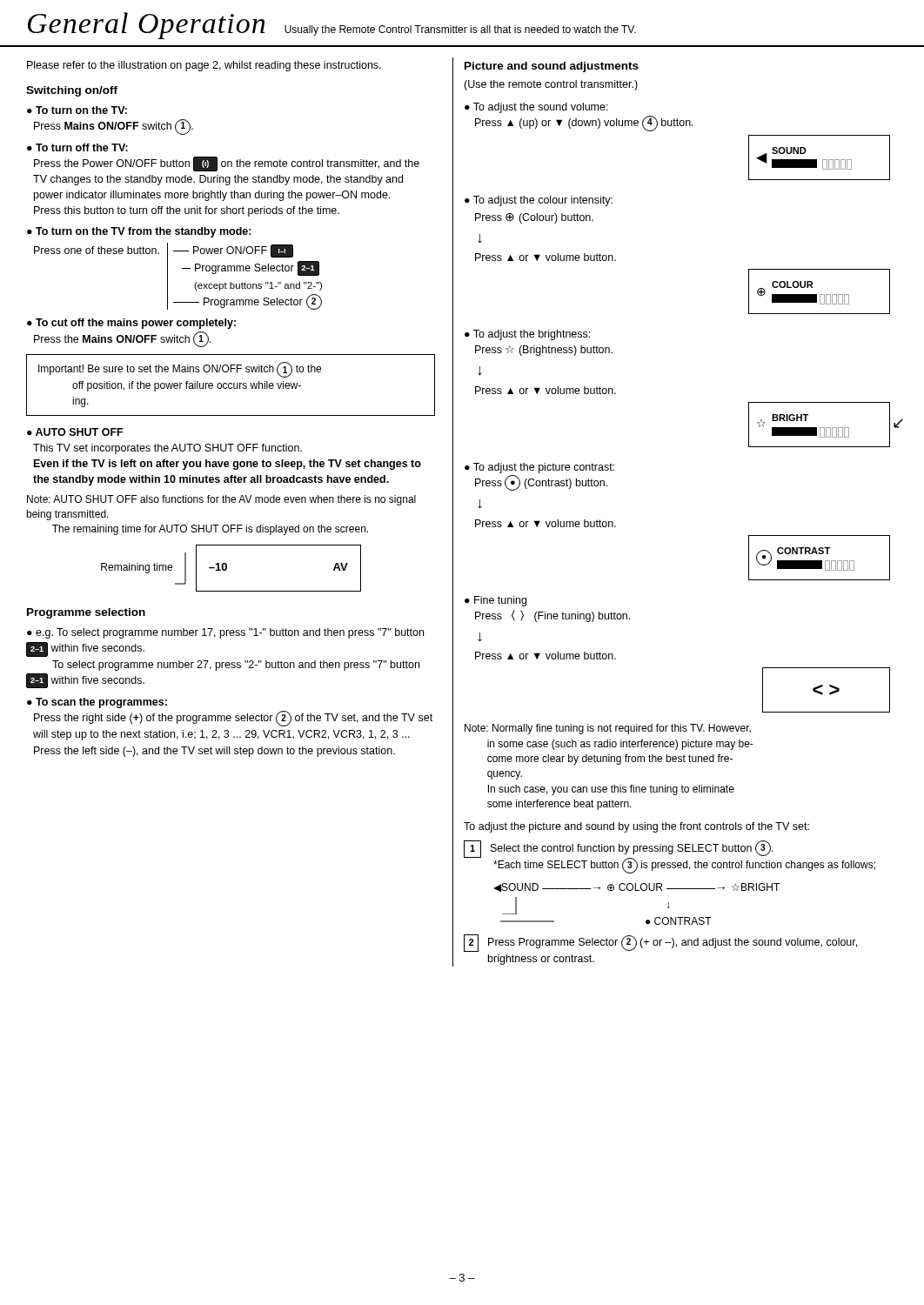The height and width of the screenshot is (1305, 924).
Task: Click on the list item that reads "● To turn off the TV: Press the"
Action: tap(231, 180)
